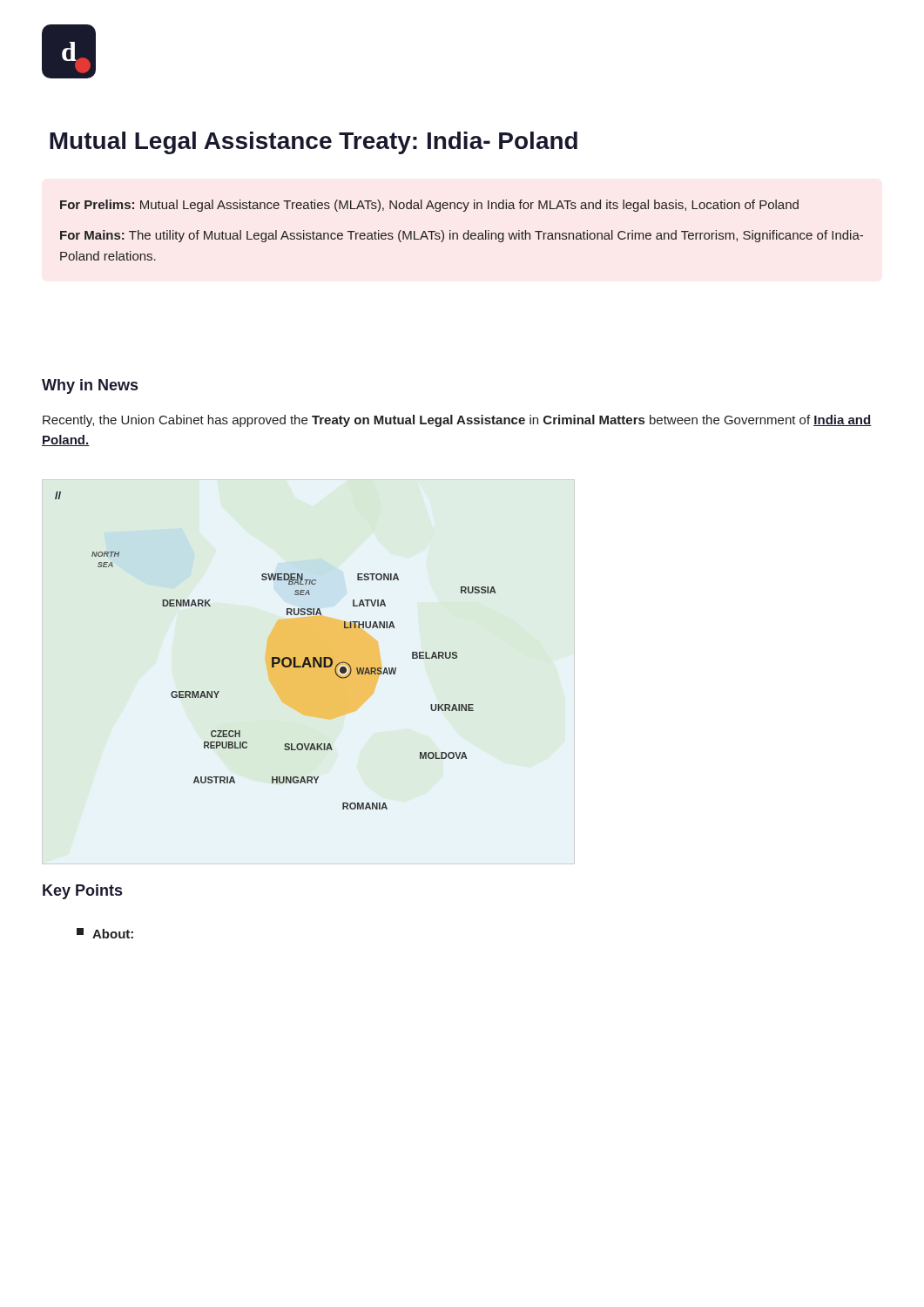Viewport: 924px width, 1307px height.
Task: Select the title
Action: 462,141
